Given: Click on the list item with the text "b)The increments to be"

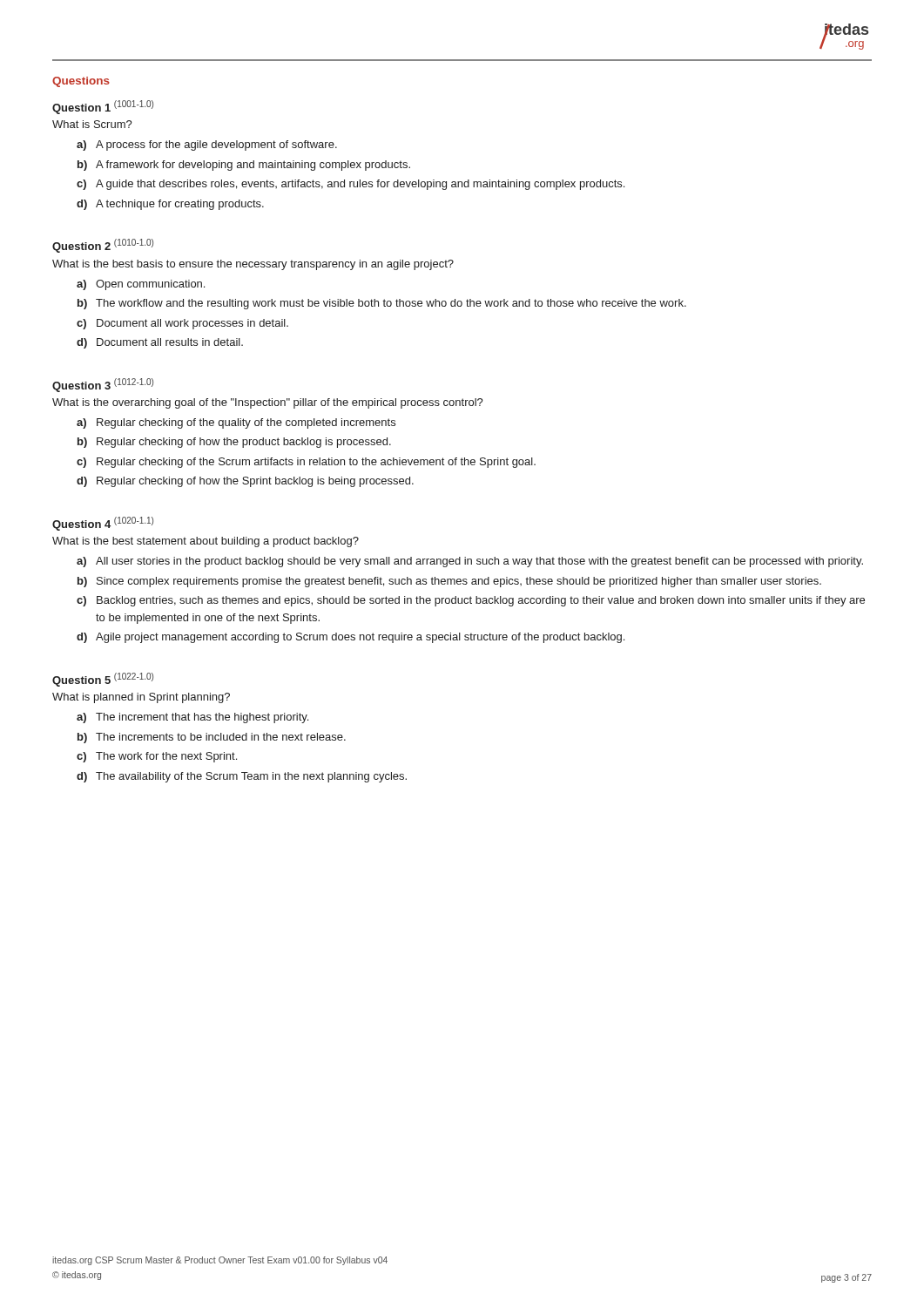Looking at the screenshot, I should [x=211, y=737].
